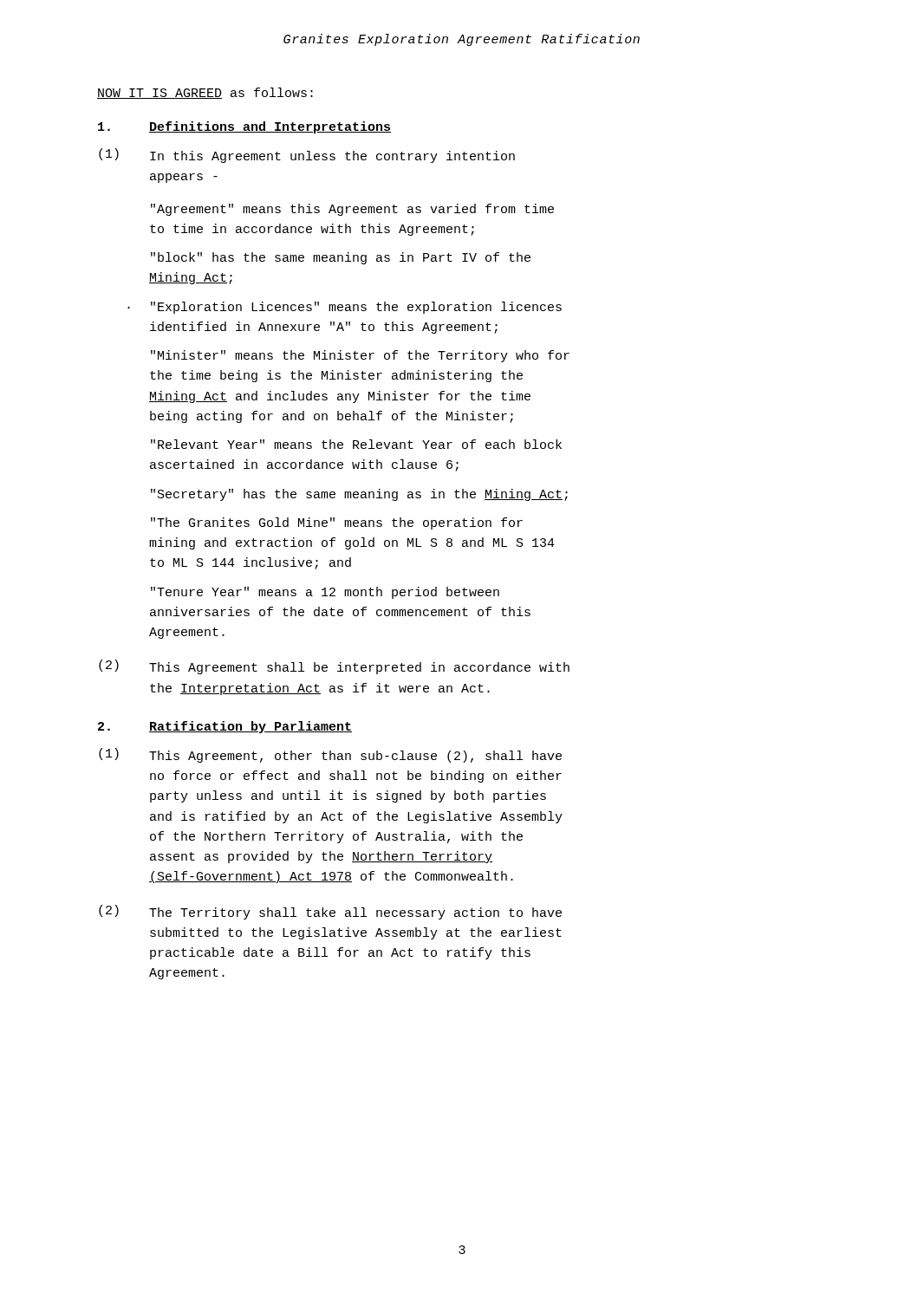
Task: Click the passage that begins ""block" has the same meaning as"
Action: tap(340, 269)
